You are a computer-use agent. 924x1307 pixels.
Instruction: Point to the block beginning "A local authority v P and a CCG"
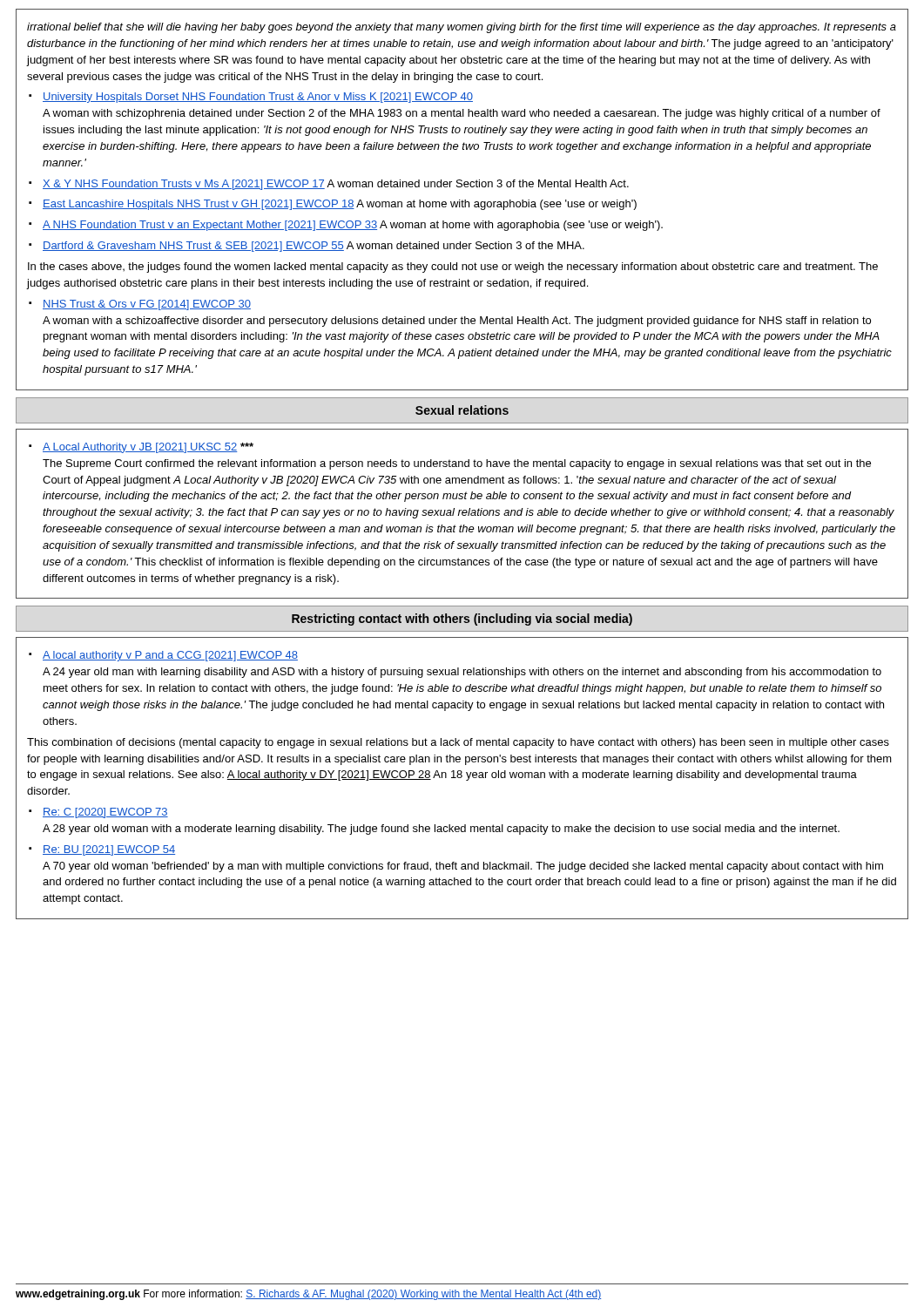coord(464,688)
